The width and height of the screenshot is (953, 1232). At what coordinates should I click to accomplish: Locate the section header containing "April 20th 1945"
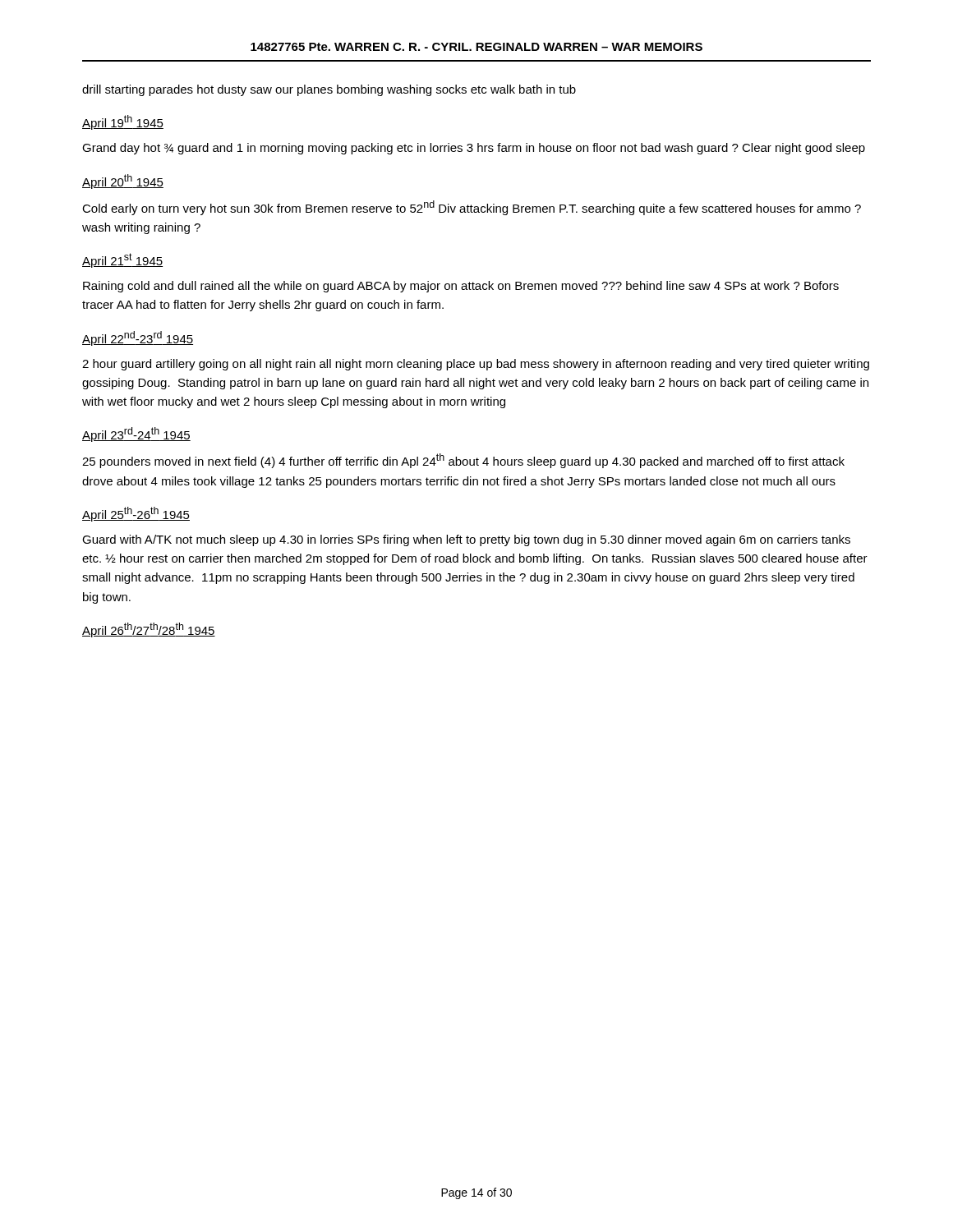tap(123, 180)
